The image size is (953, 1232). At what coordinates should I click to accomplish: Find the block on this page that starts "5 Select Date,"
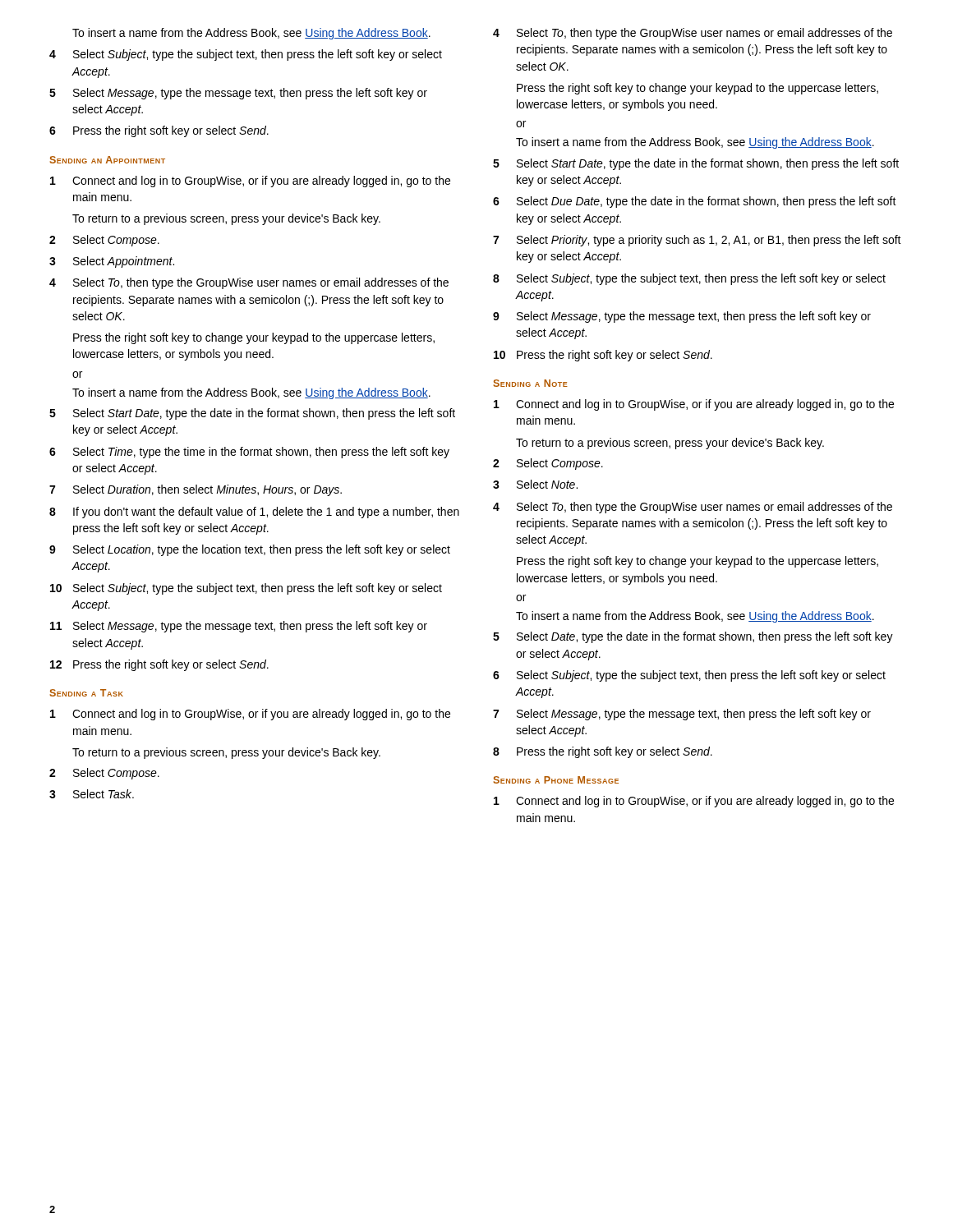click(x=698, y=645)
